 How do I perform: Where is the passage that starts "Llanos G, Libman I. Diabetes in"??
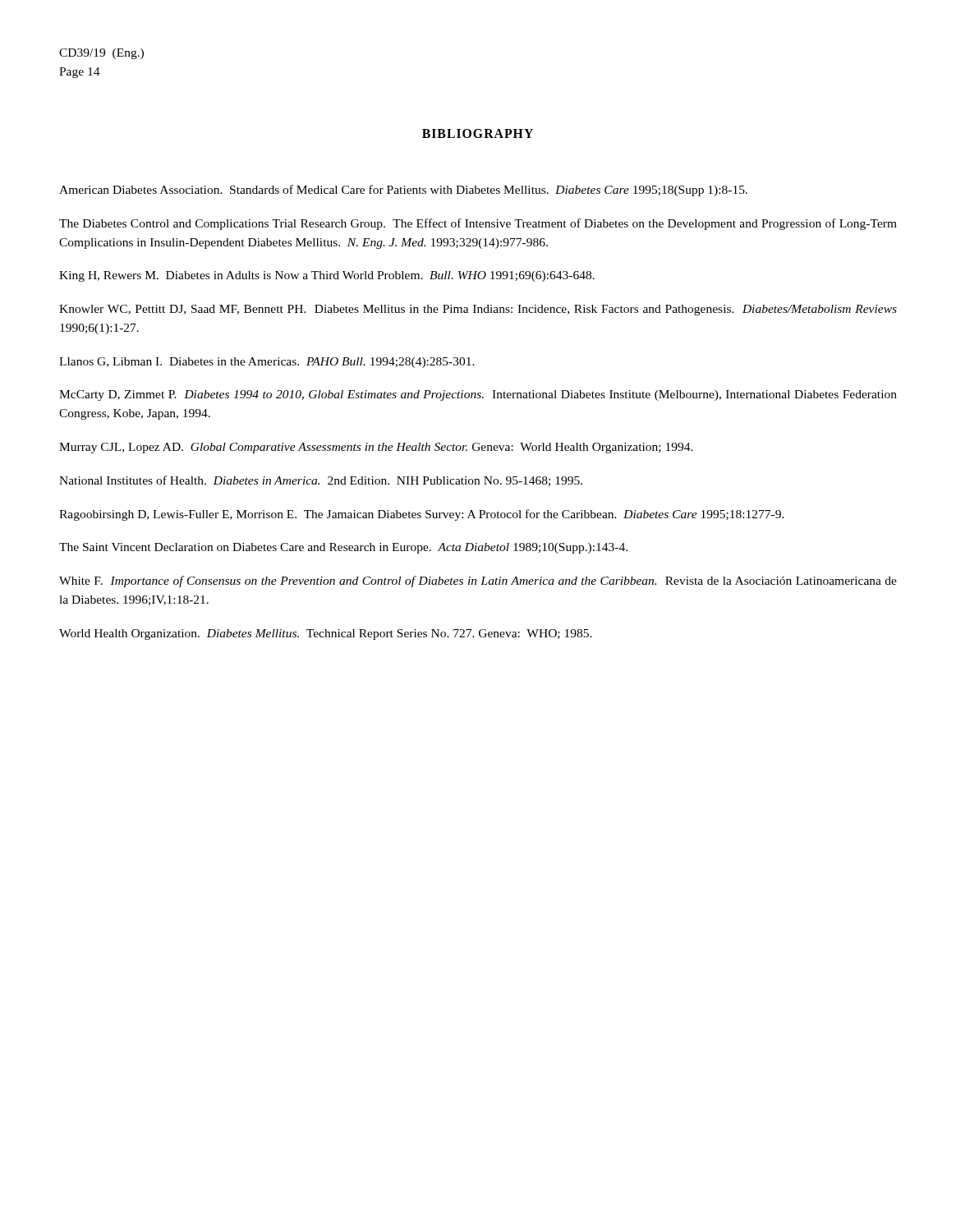(267, 361)
